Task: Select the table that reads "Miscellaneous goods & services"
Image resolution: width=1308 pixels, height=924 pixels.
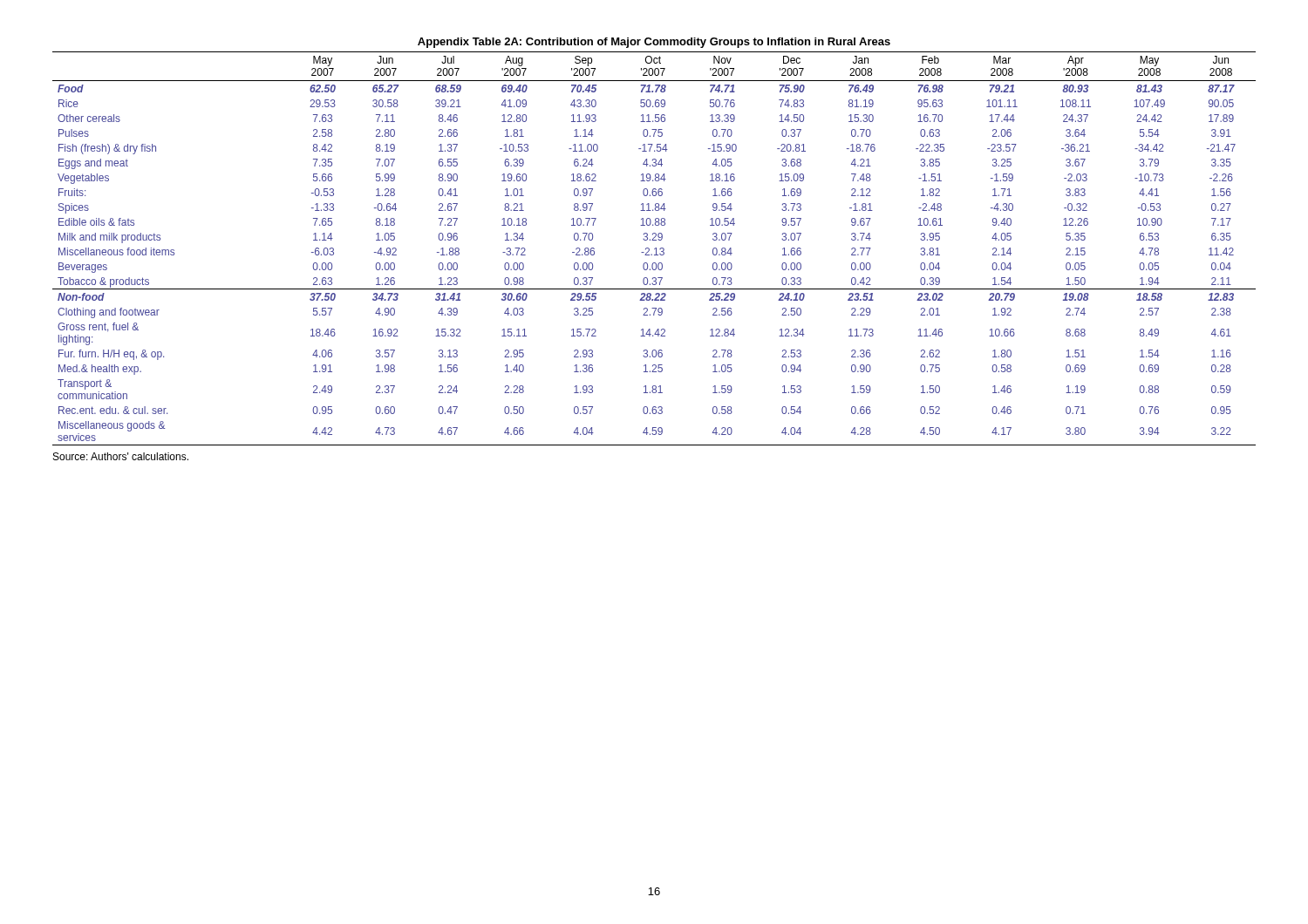Action: pos(654,240)
